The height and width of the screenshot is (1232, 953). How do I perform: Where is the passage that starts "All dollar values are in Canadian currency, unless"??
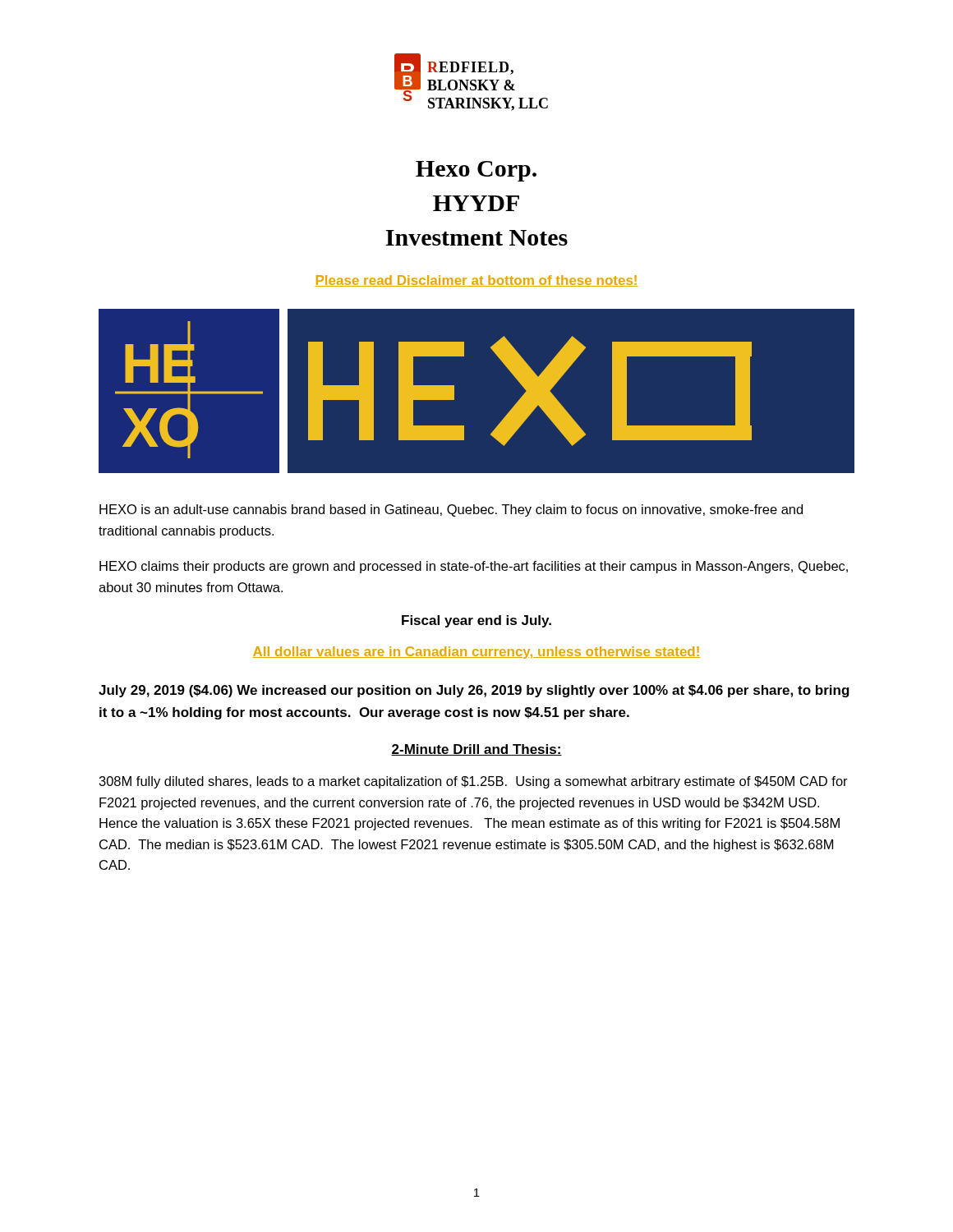click(x=476, y=652)
